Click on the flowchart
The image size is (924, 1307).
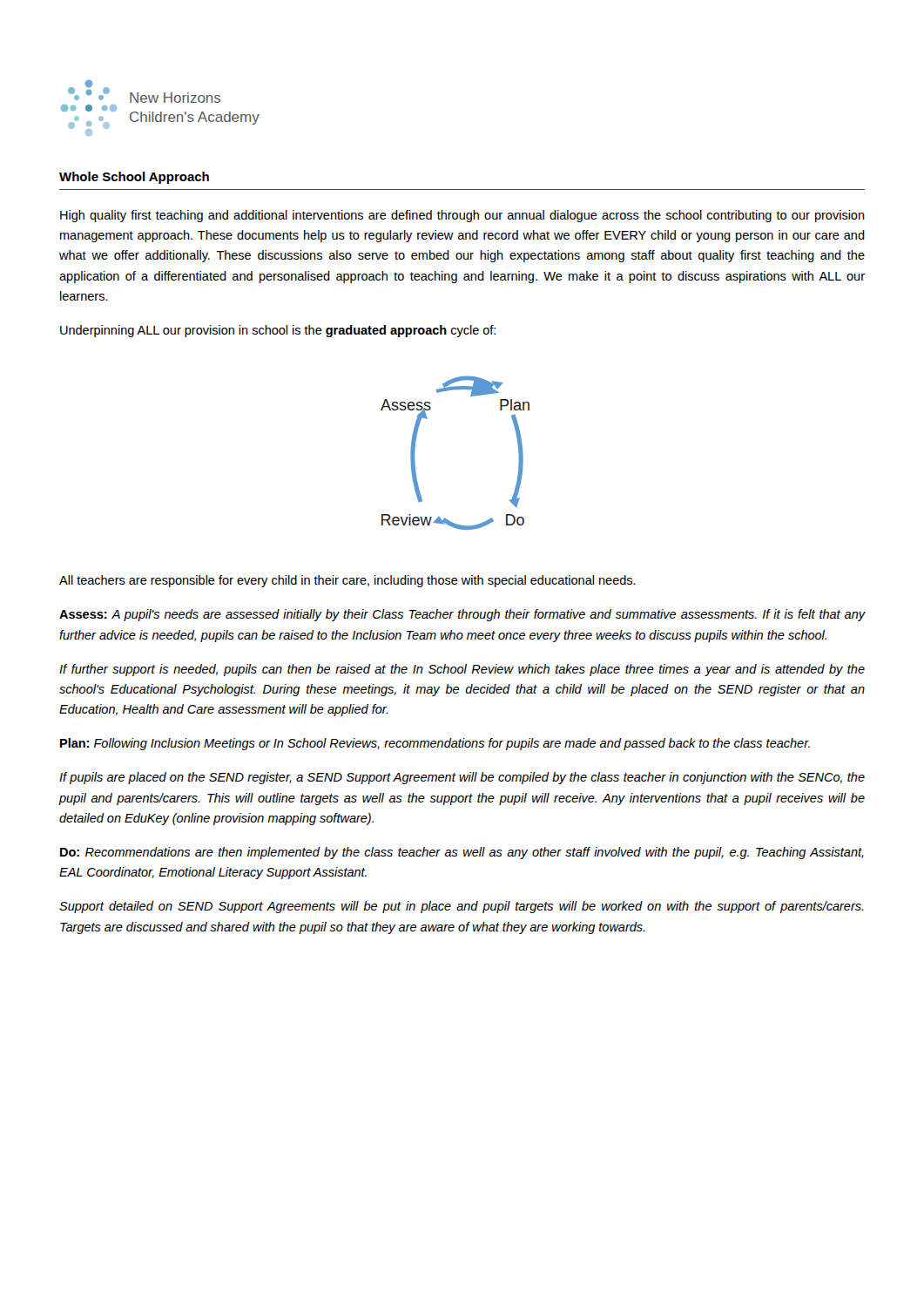462,454
